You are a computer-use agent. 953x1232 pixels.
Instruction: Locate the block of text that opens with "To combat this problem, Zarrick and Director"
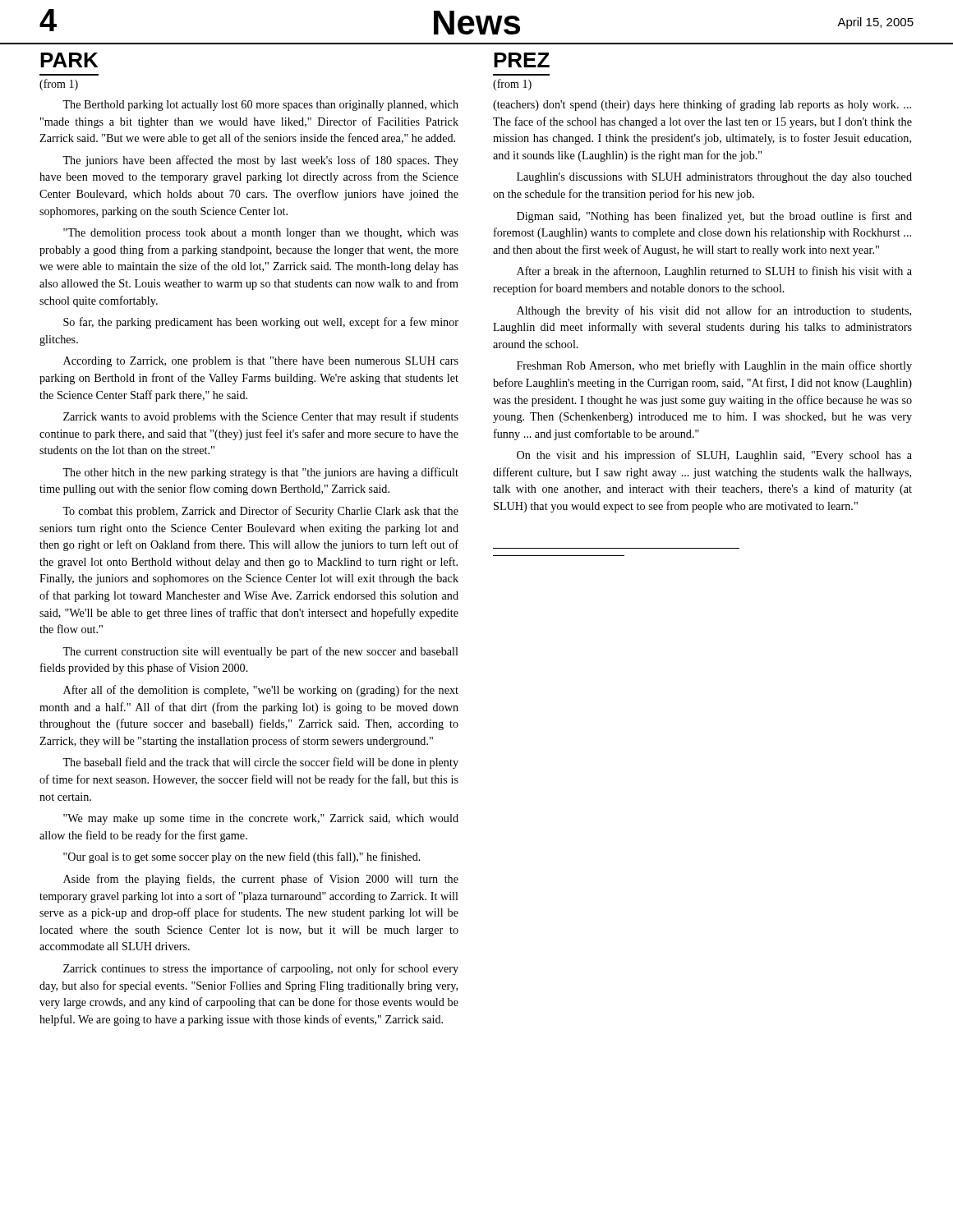click(x=249, y=570)
